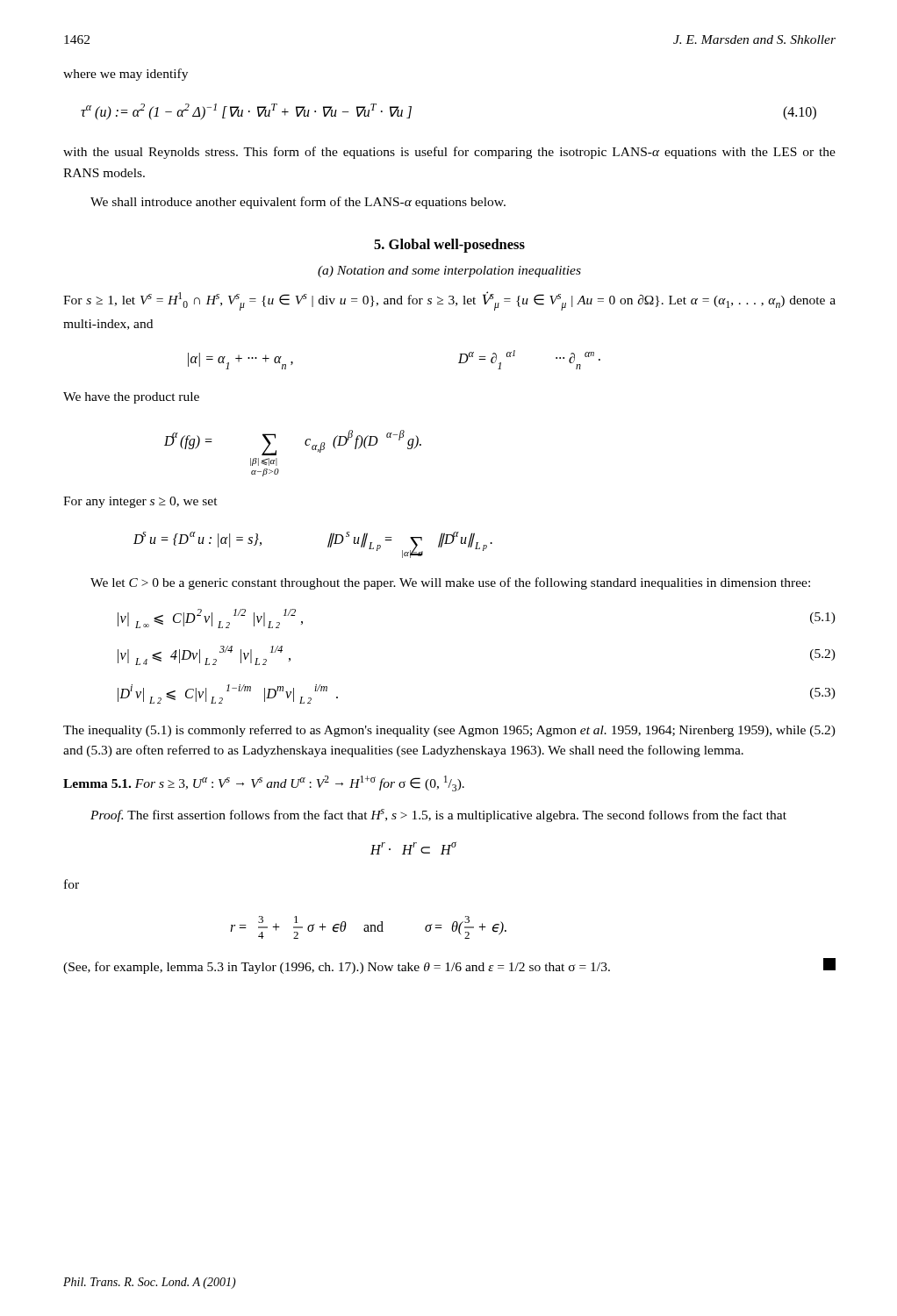Locate the passage starting "|v| L 4 ⩽ 4|Dv| L 2"
Screen dimensions: 1316x897
click(x=200, y=655)
